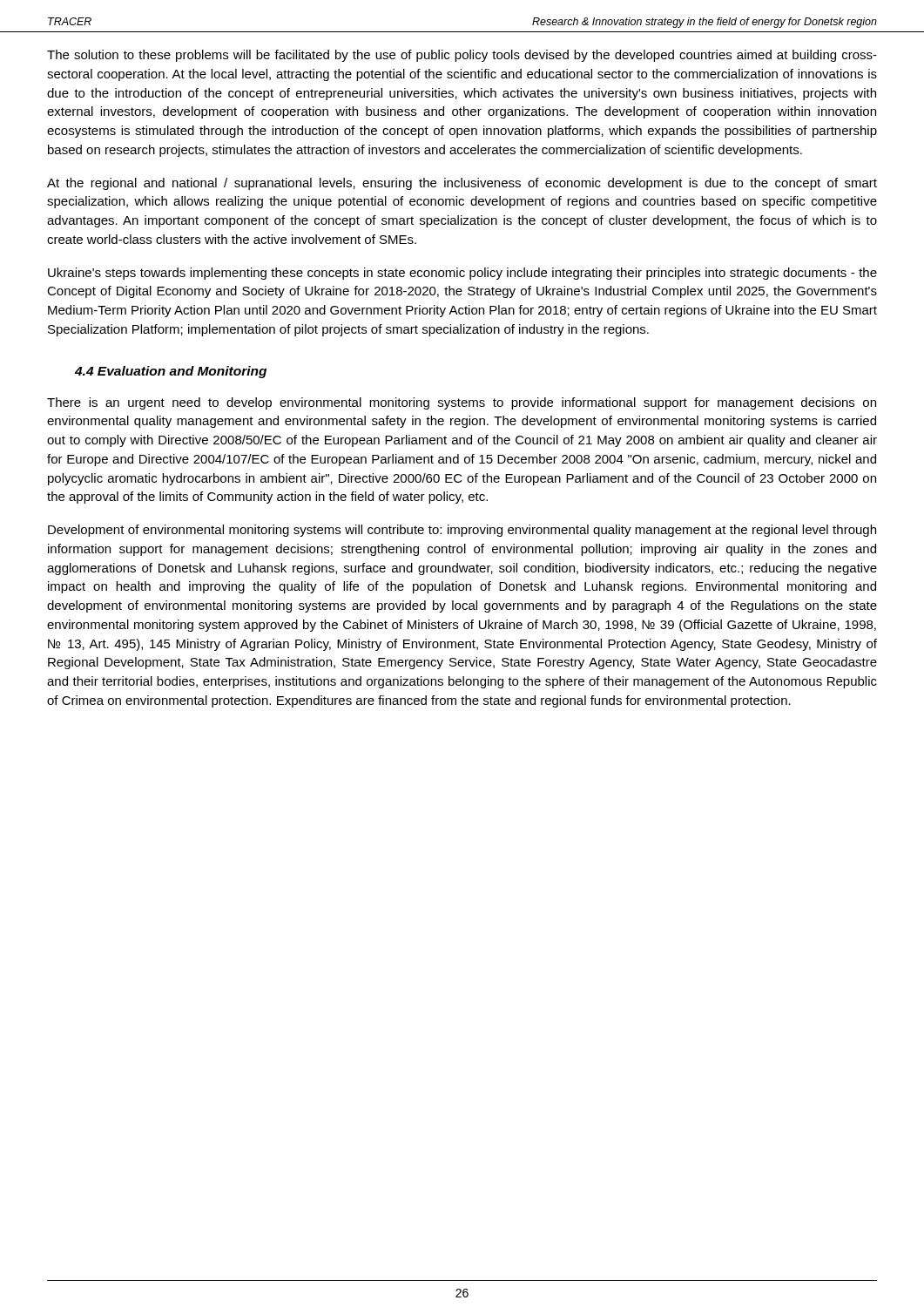The width and height of the screenshot is (924, 1307).
Task: Select the region starting "Ukraine's steps towards implementing"
Action: (462, 300)
